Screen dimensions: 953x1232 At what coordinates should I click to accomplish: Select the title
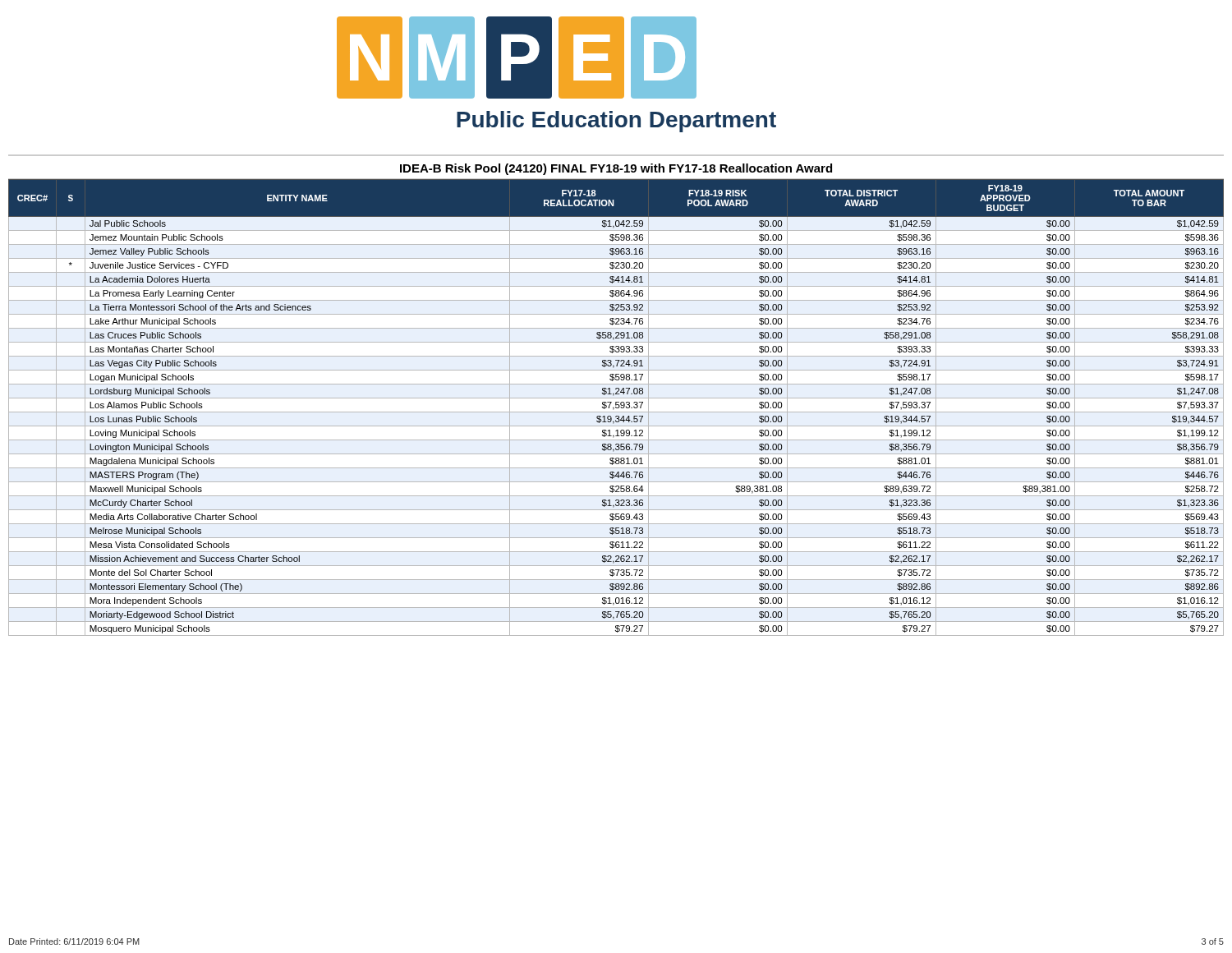point(616,168)
